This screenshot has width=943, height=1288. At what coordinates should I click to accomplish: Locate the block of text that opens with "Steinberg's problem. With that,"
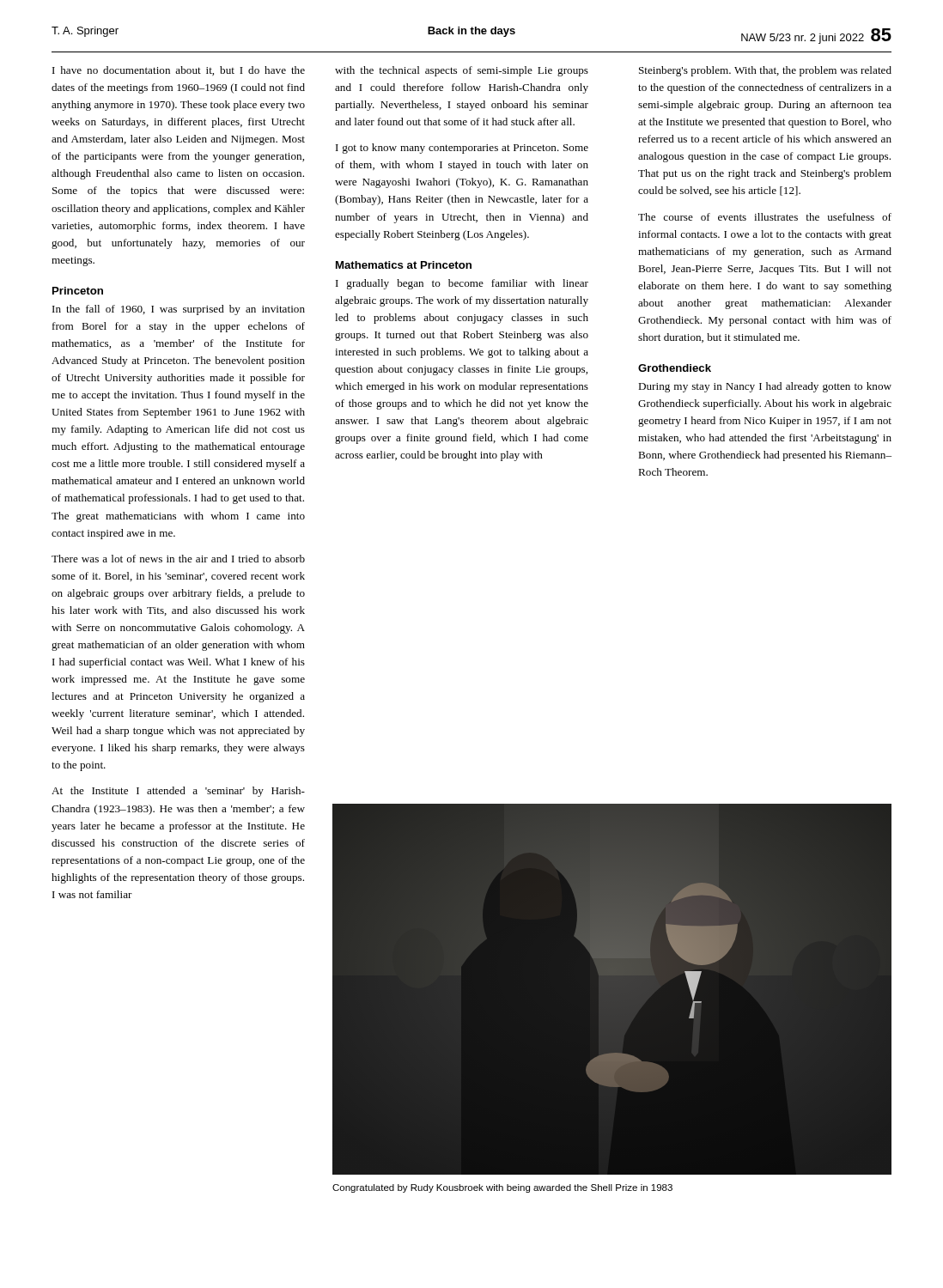[x=765, y=130]
